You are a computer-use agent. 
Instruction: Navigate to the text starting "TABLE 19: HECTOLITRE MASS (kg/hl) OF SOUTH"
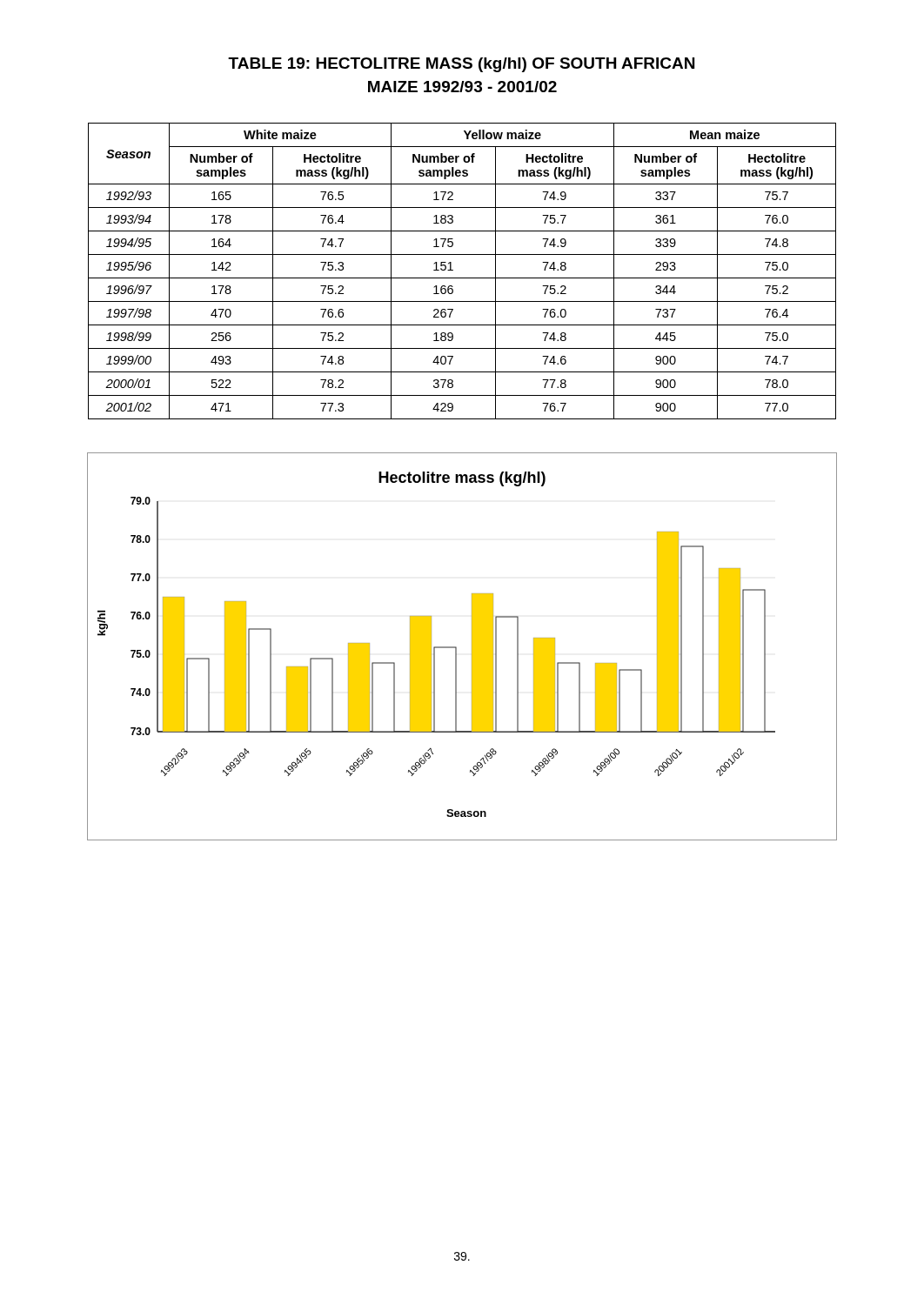(x=462, y=75)
